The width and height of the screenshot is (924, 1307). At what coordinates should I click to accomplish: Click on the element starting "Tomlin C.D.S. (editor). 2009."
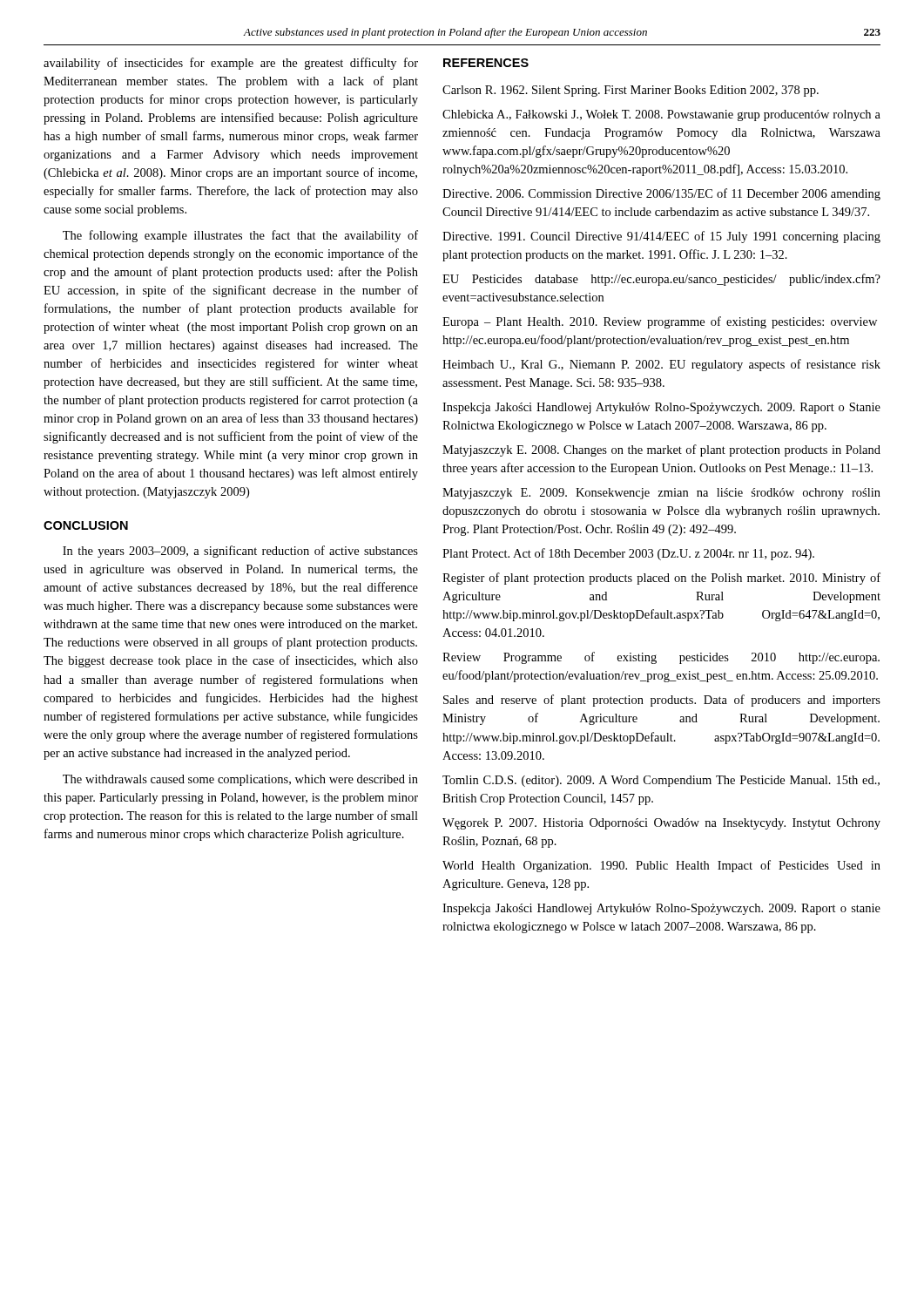[x=661, y=789]
